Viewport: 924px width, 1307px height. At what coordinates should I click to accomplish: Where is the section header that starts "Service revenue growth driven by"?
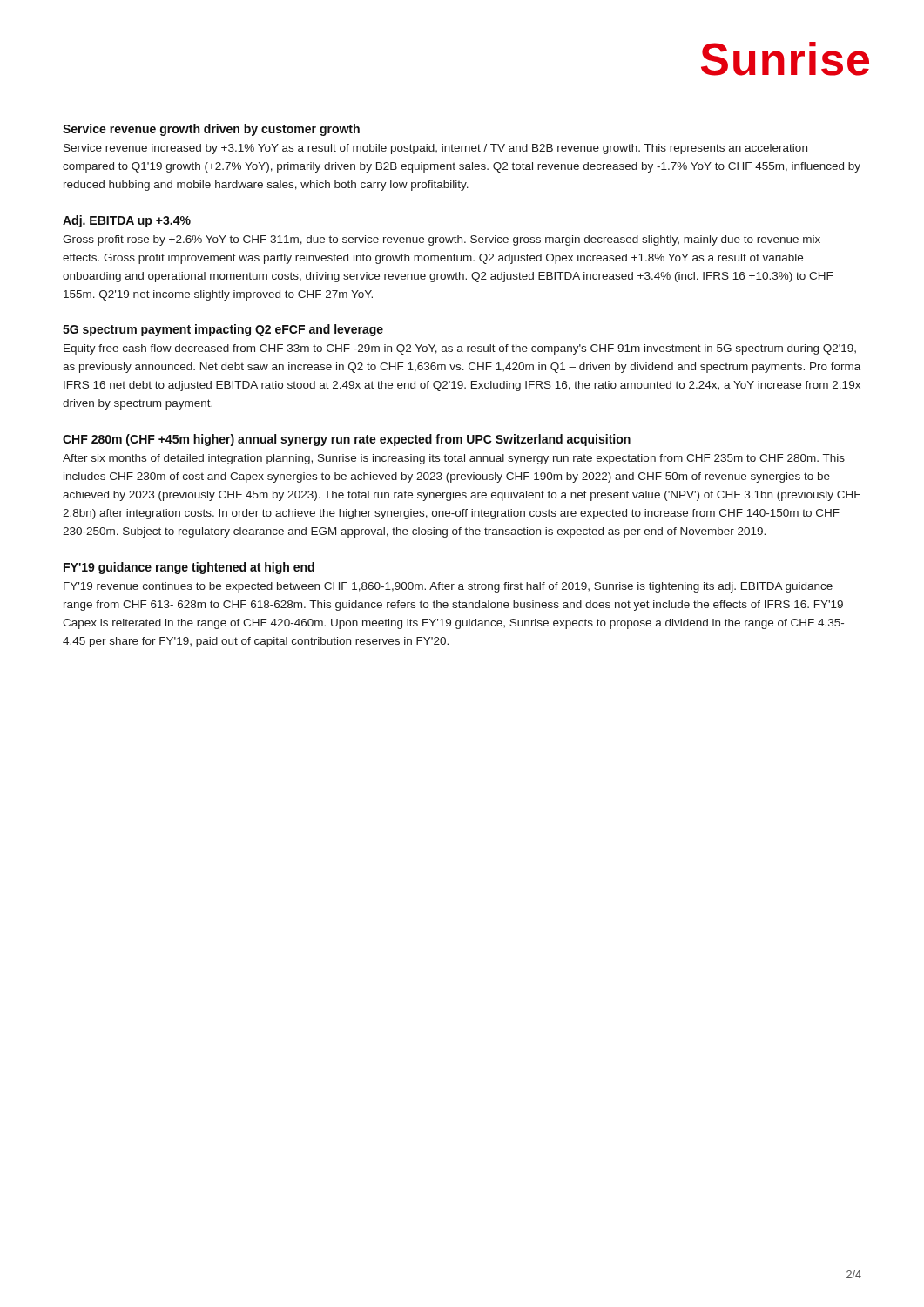211,129
